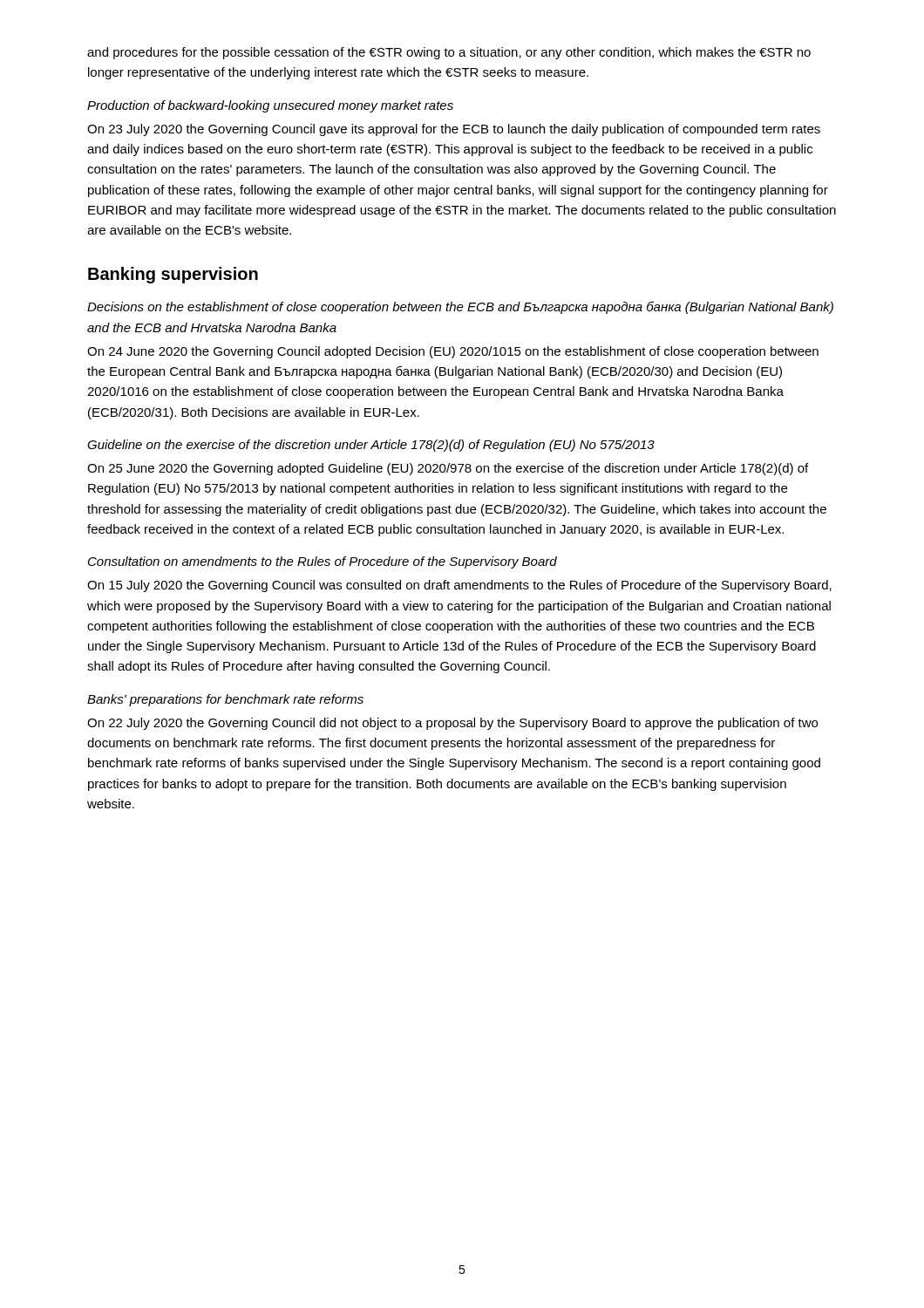
Task: Locate the region starting "On 25 June 2020 the Governing"
Action: pyautogui.click(x=457, y=498)
